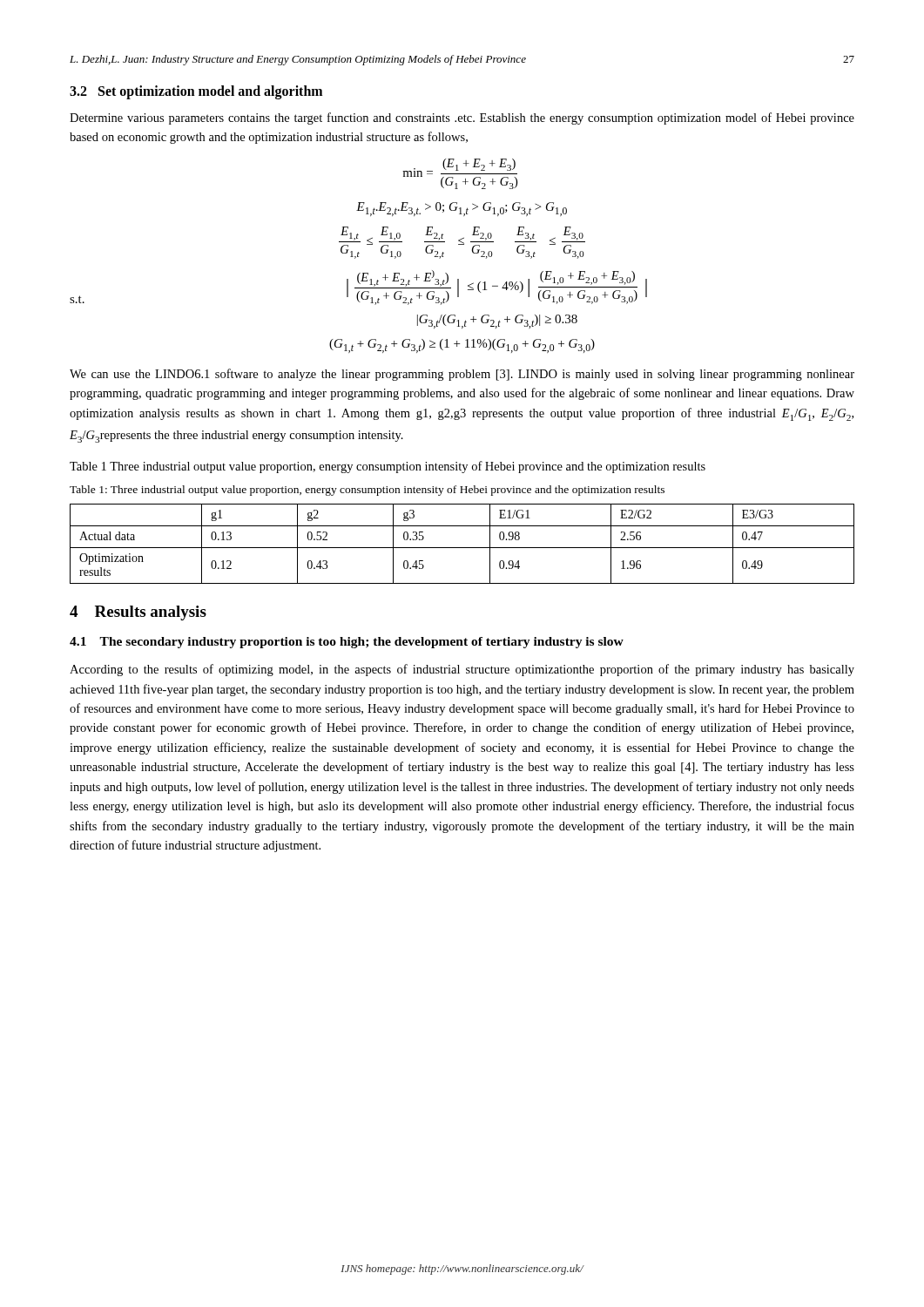Locate the text block that says "Determine various parameters contains"
The image size is (924, 1307).
[462, 127]
